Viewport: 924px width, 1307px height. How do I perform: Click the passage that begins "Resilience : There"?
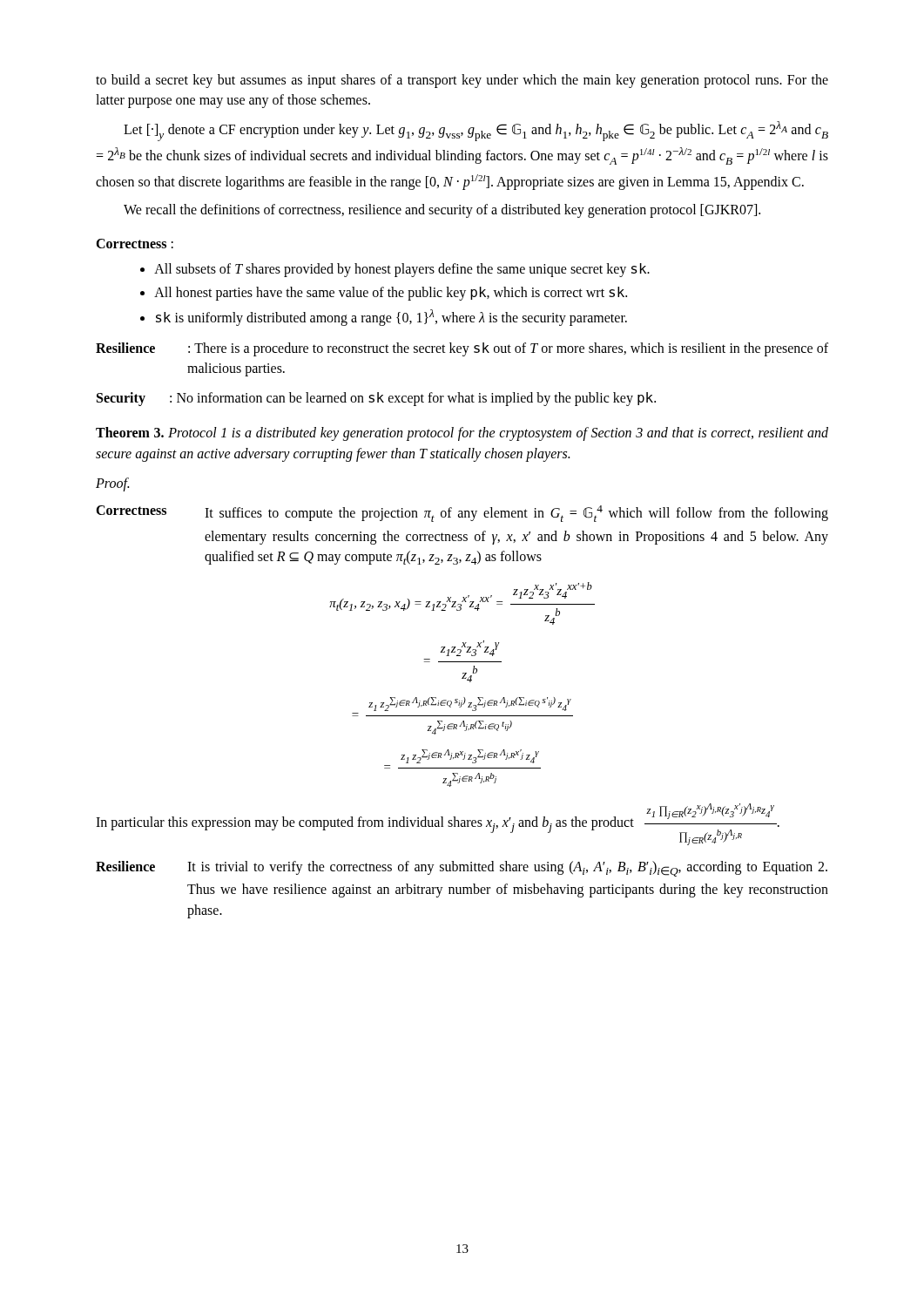point(462,358)
